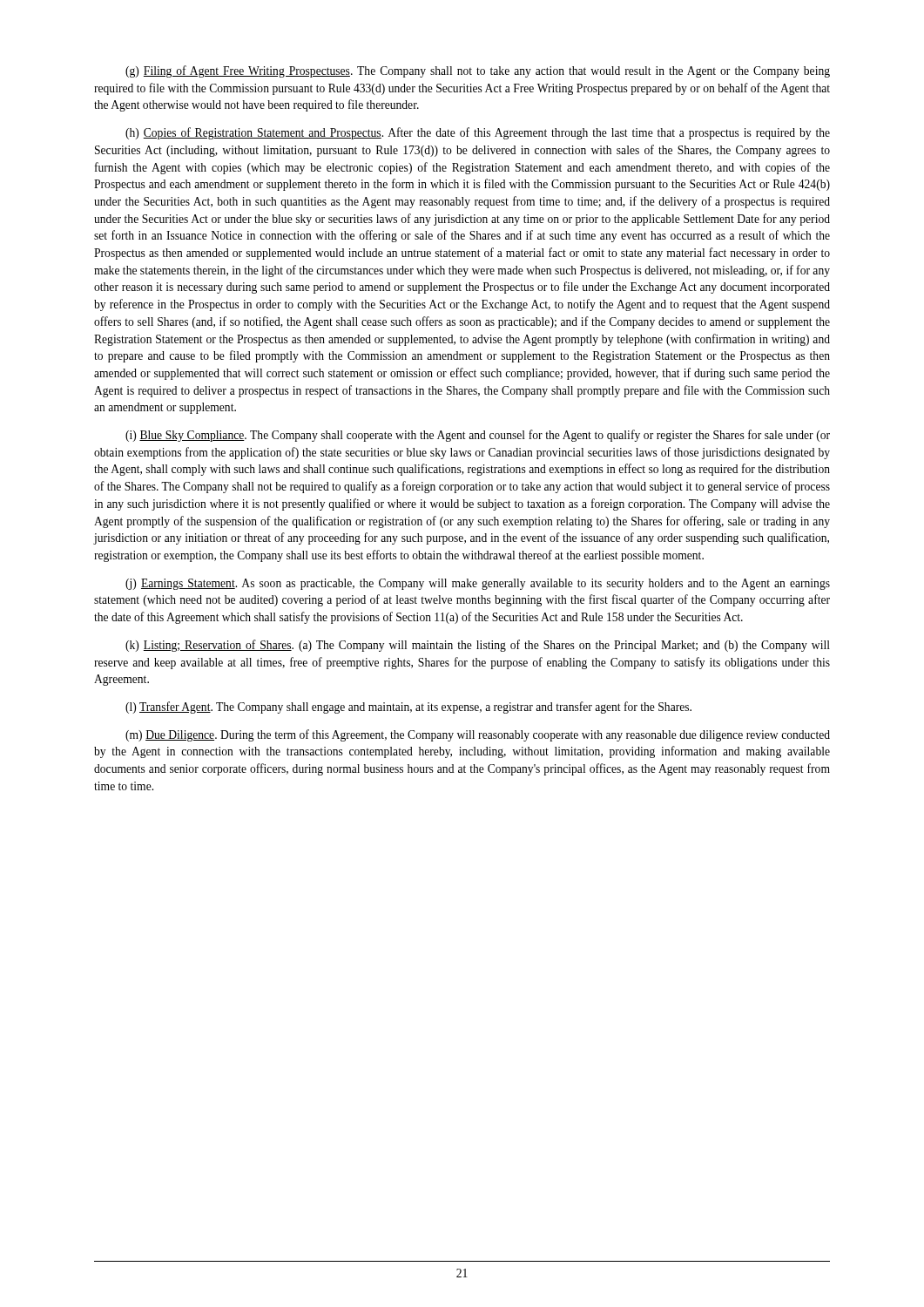Locate the text block with the text "(m) Due Diligence. During the term of"

(462, 760)
